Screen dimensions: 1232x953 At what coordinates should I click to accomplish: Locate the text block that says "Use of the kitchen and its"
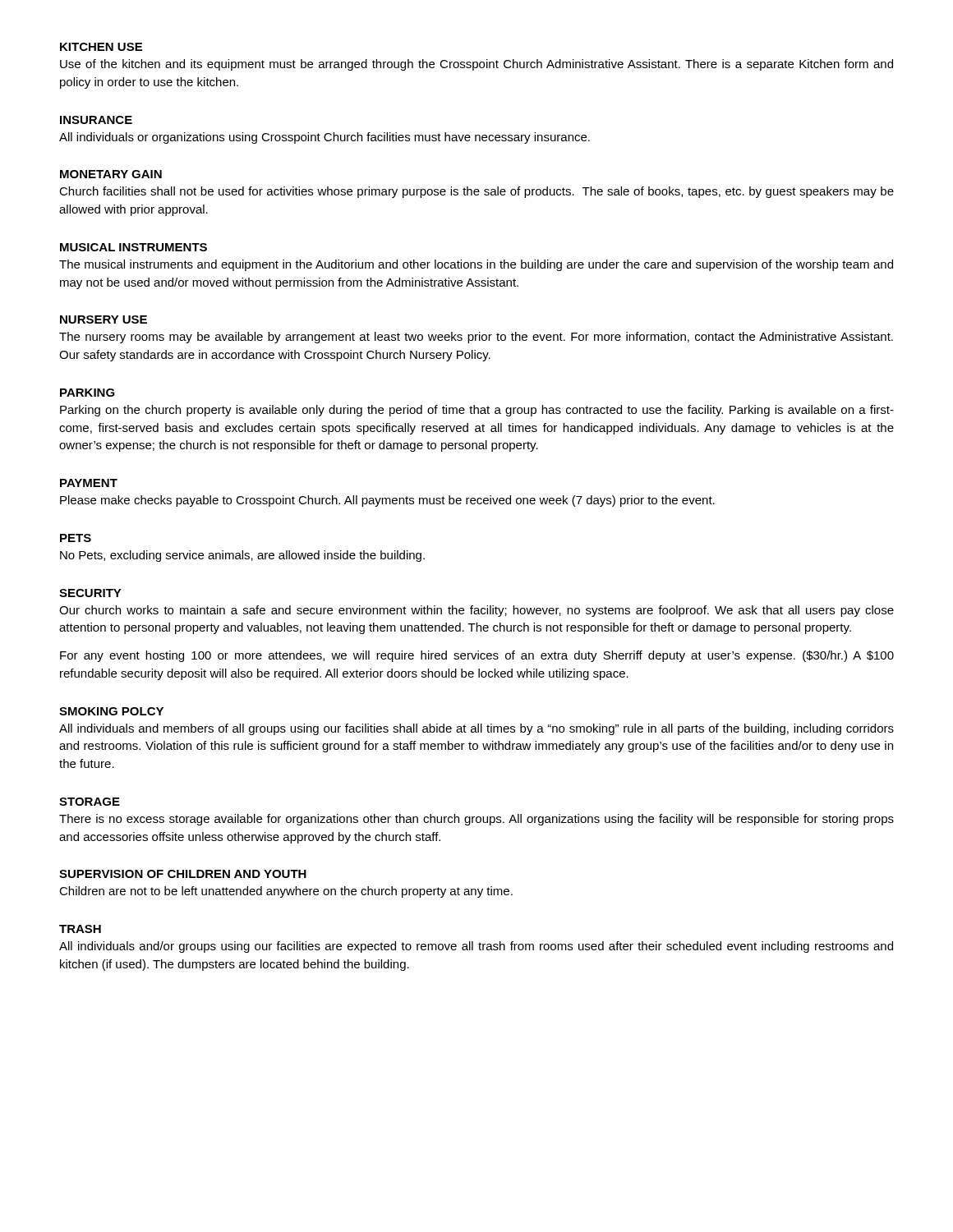click(476, 73)
